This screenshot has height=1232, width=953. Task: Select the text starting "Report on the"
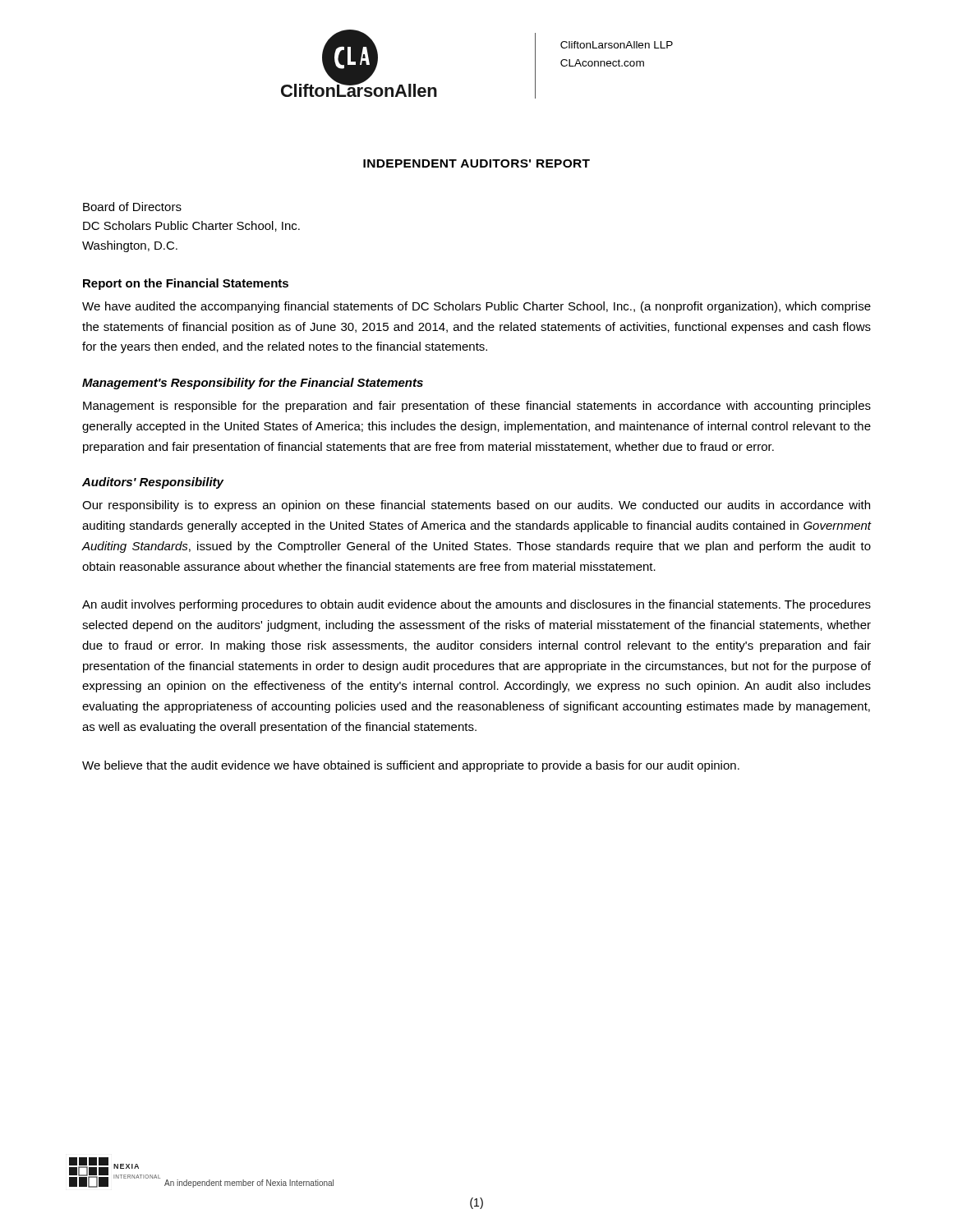[x=186, y=283]
